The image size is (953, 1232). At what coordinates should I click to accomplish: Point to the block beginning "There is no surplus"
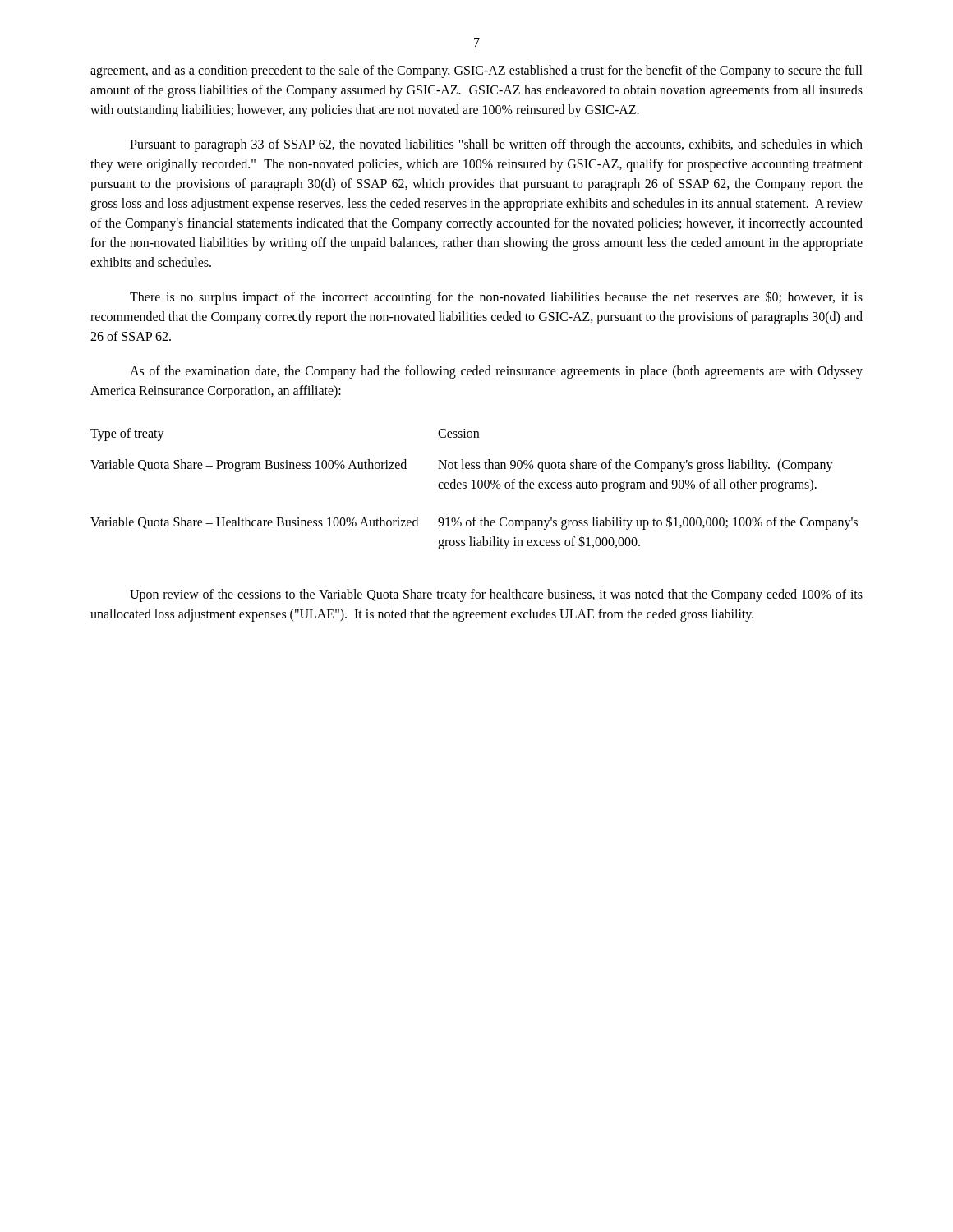pos(476,317)
